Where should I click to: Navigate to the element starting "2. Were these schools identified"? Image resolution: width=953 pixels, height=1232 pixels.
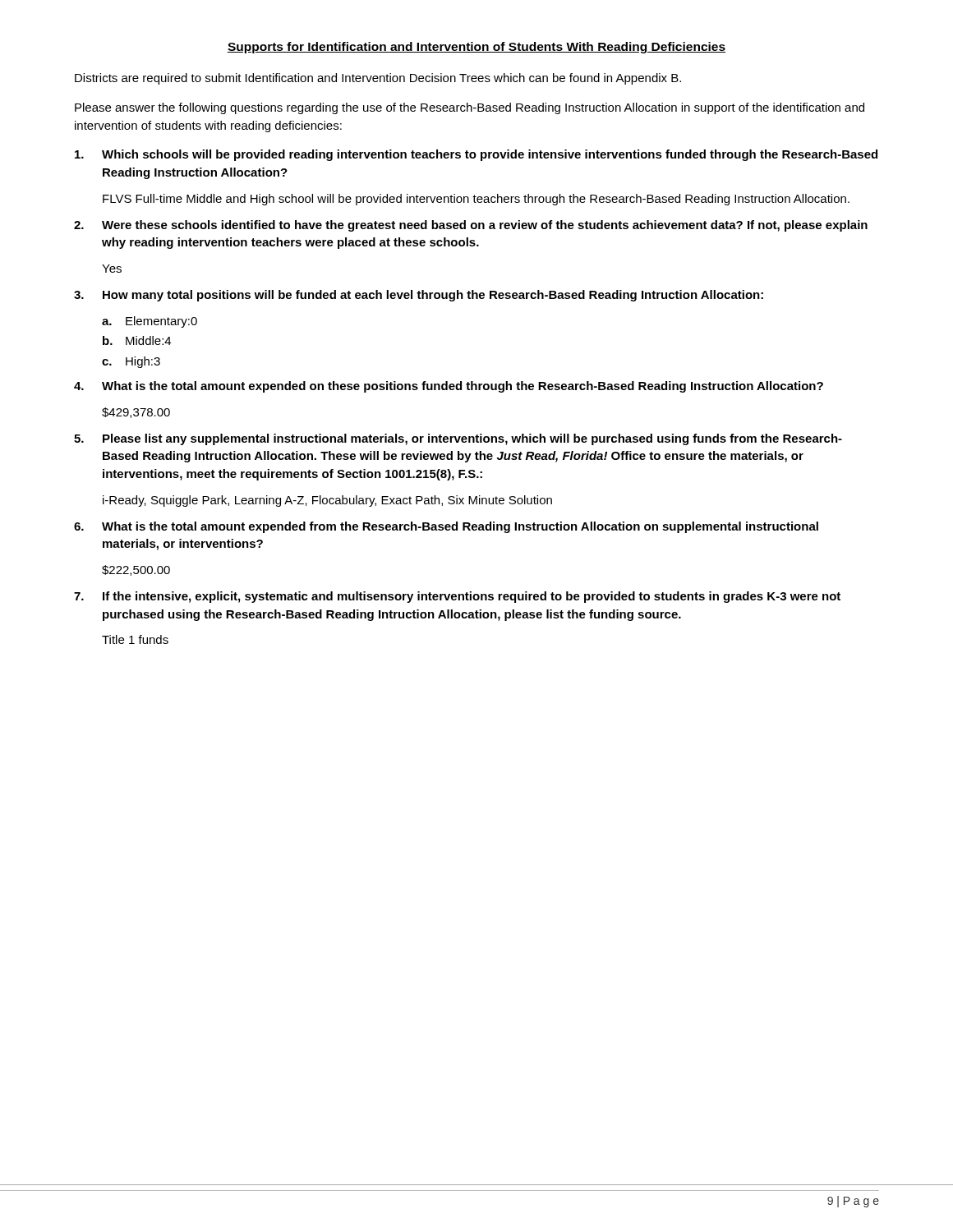[x=476, y=233]
